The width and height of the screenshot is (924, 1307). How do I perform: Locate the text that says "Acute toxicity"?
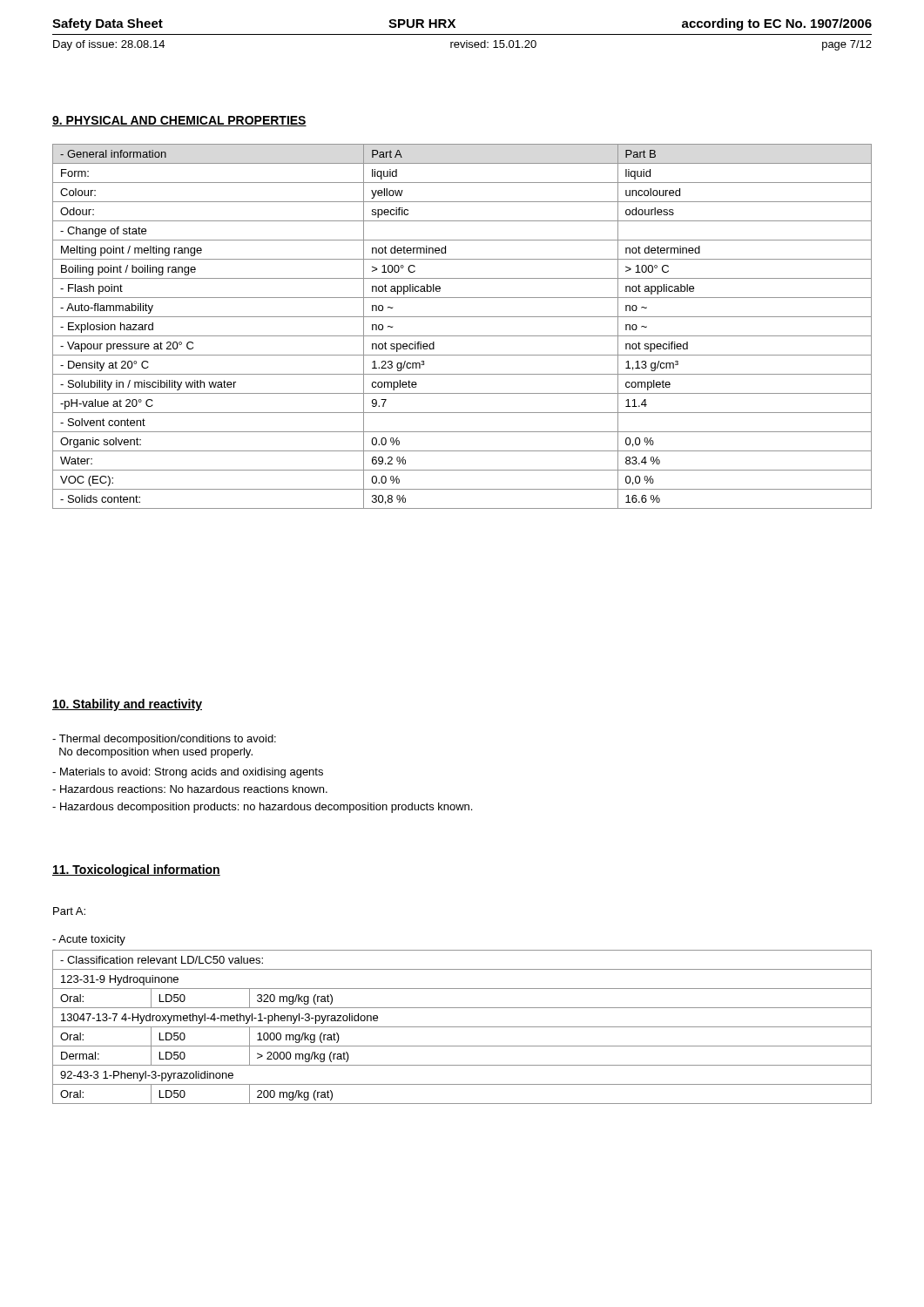coord(89,939)
